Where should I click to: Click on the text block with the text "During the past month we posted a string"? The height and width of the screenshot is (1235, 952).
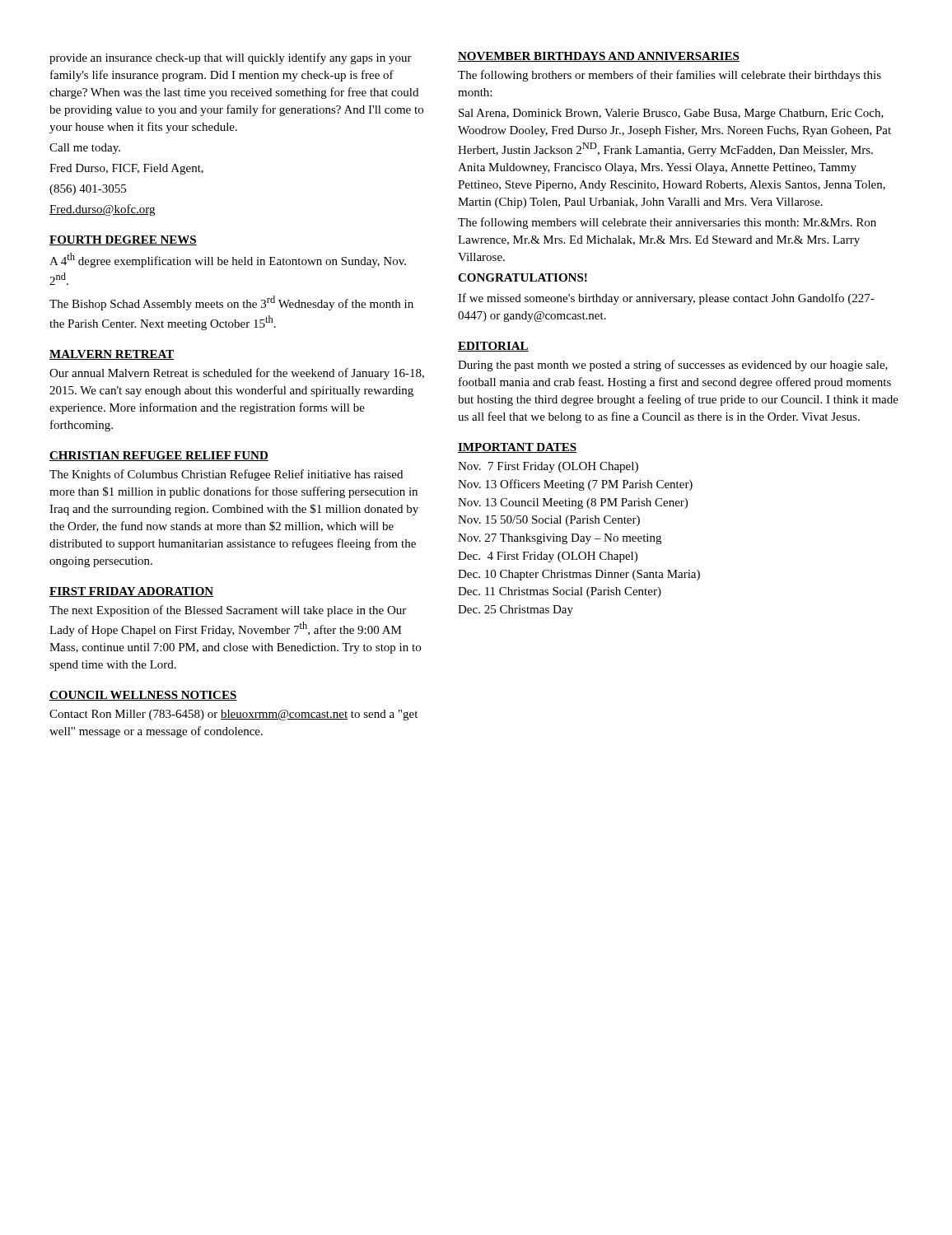coord(680,391)
